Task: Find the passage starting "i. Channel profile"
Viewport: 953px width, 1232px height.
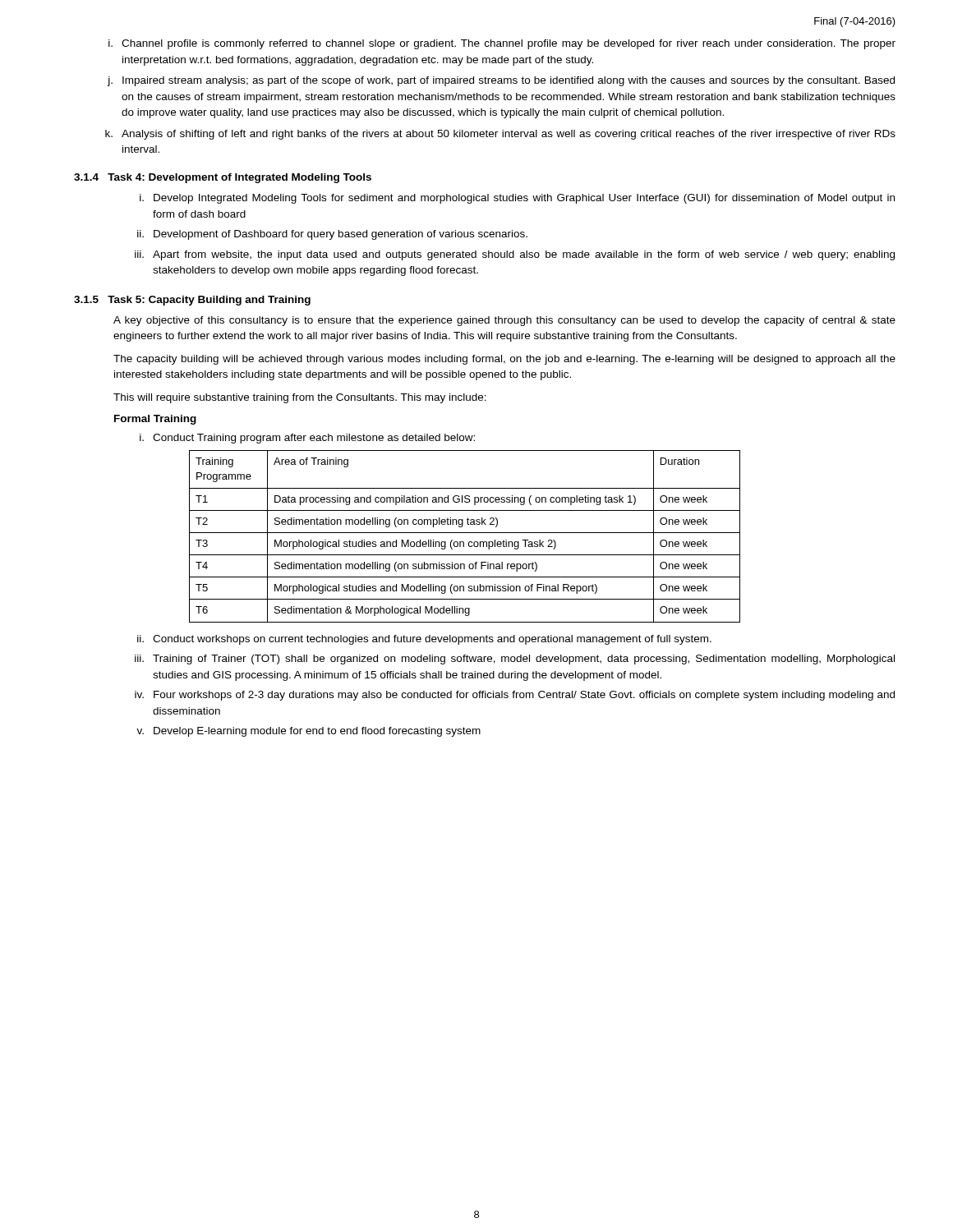Action: click(x=485, y=51)
